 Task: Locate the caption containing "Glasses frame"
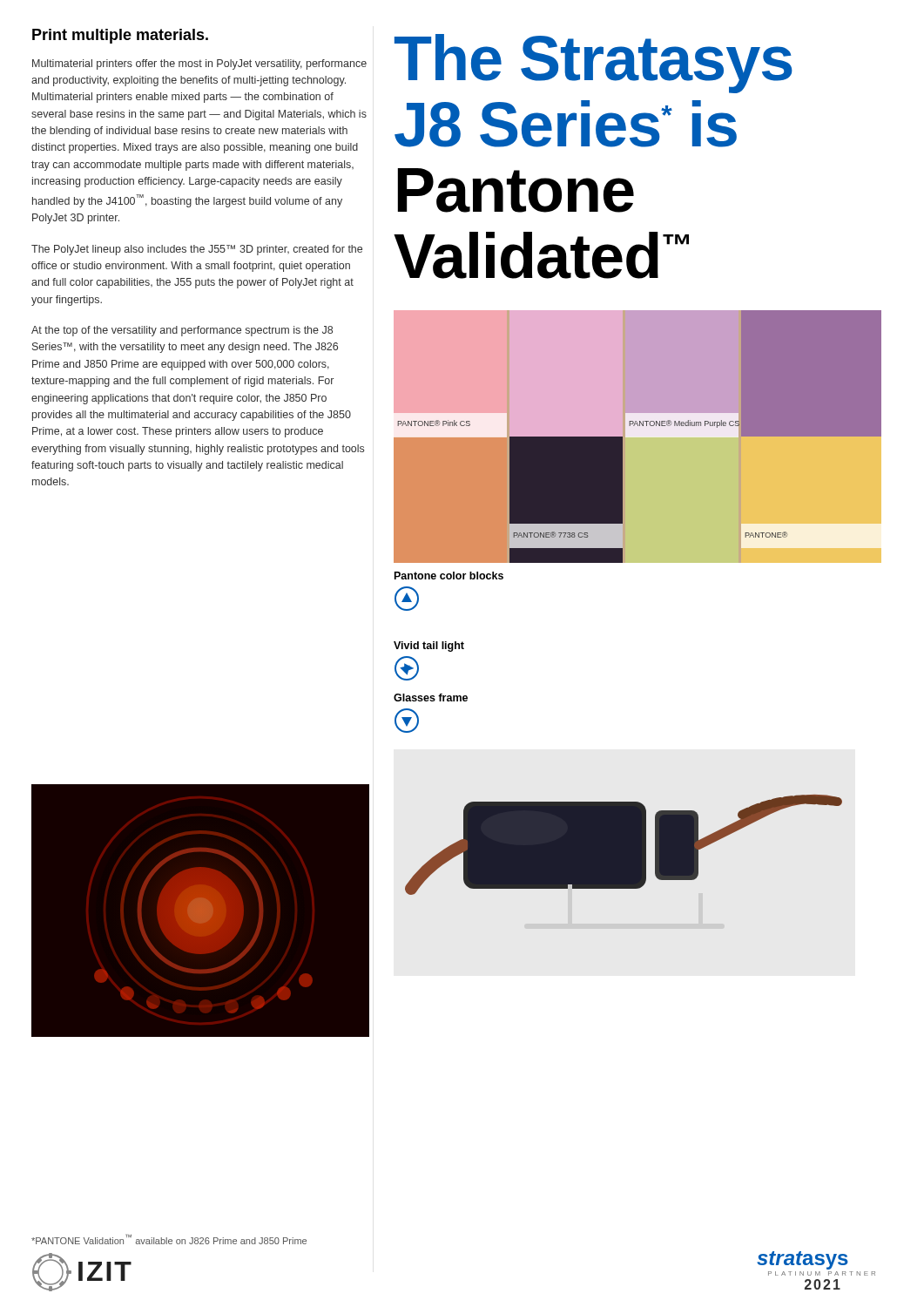coord(431,698)
